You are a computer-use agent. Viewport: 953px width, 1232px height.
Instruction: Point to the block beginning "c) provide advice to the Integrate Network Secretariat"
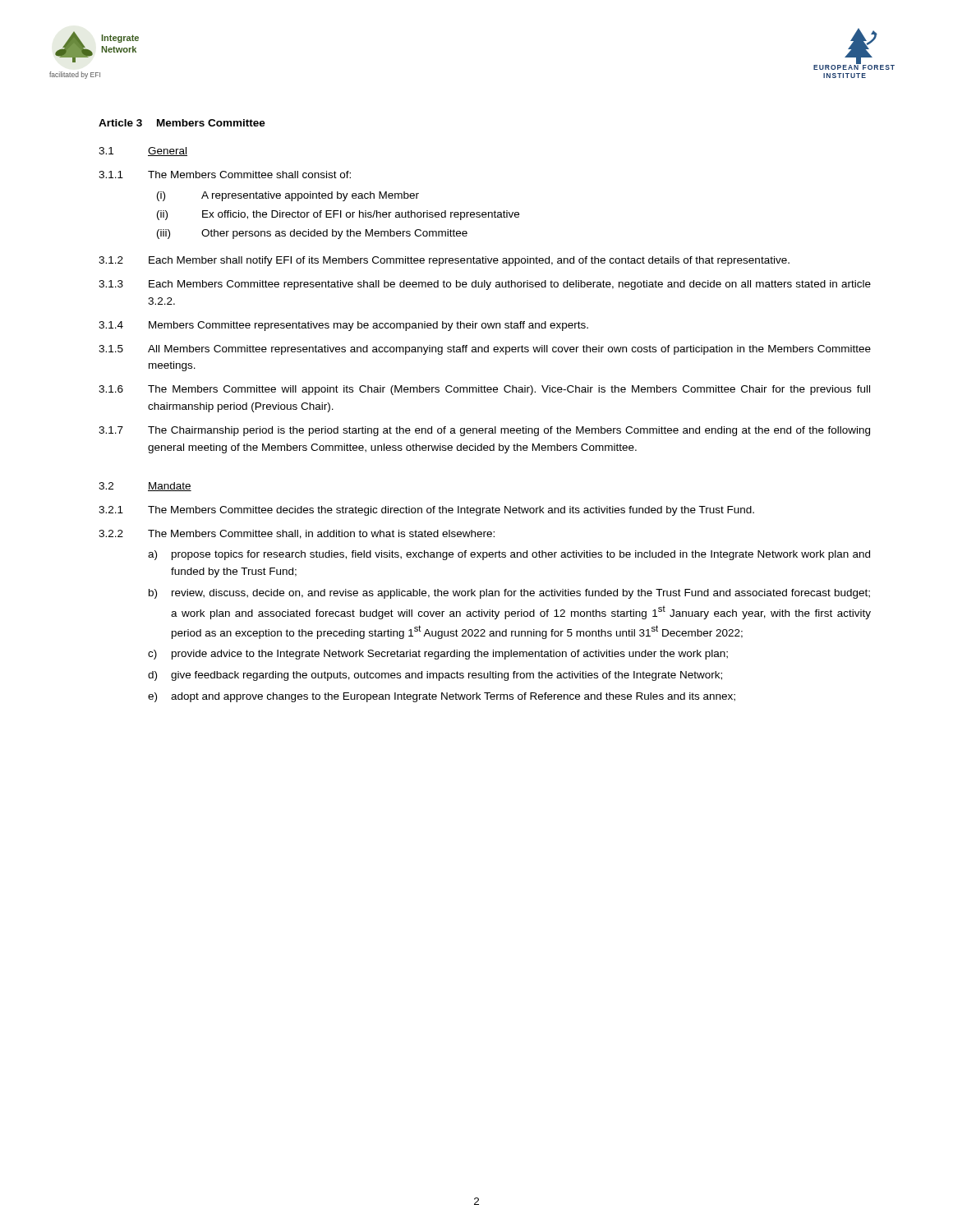coord(509,654)
